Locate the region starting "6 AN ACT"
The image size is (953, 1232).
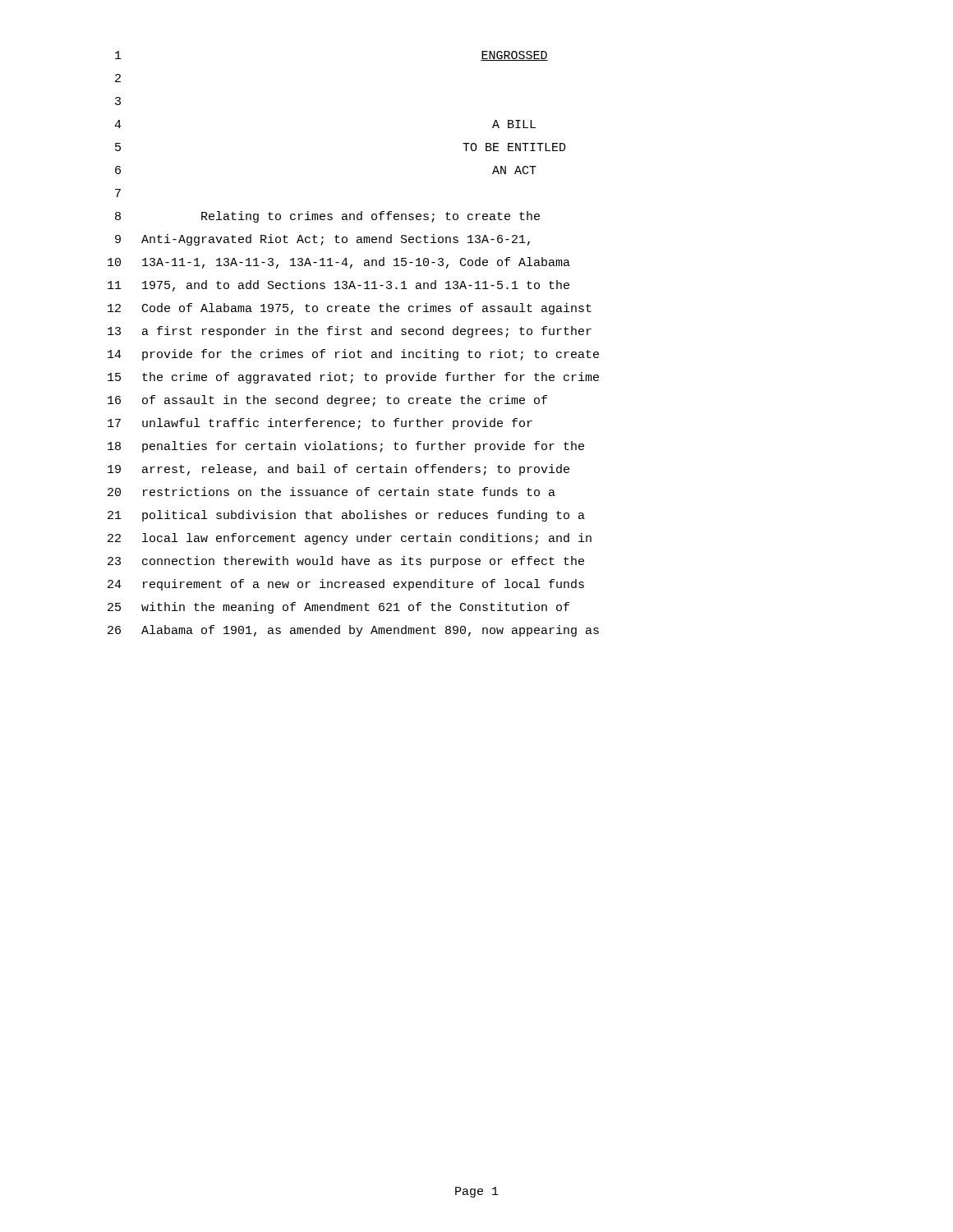pyautogui.click(x=485, y=171)
